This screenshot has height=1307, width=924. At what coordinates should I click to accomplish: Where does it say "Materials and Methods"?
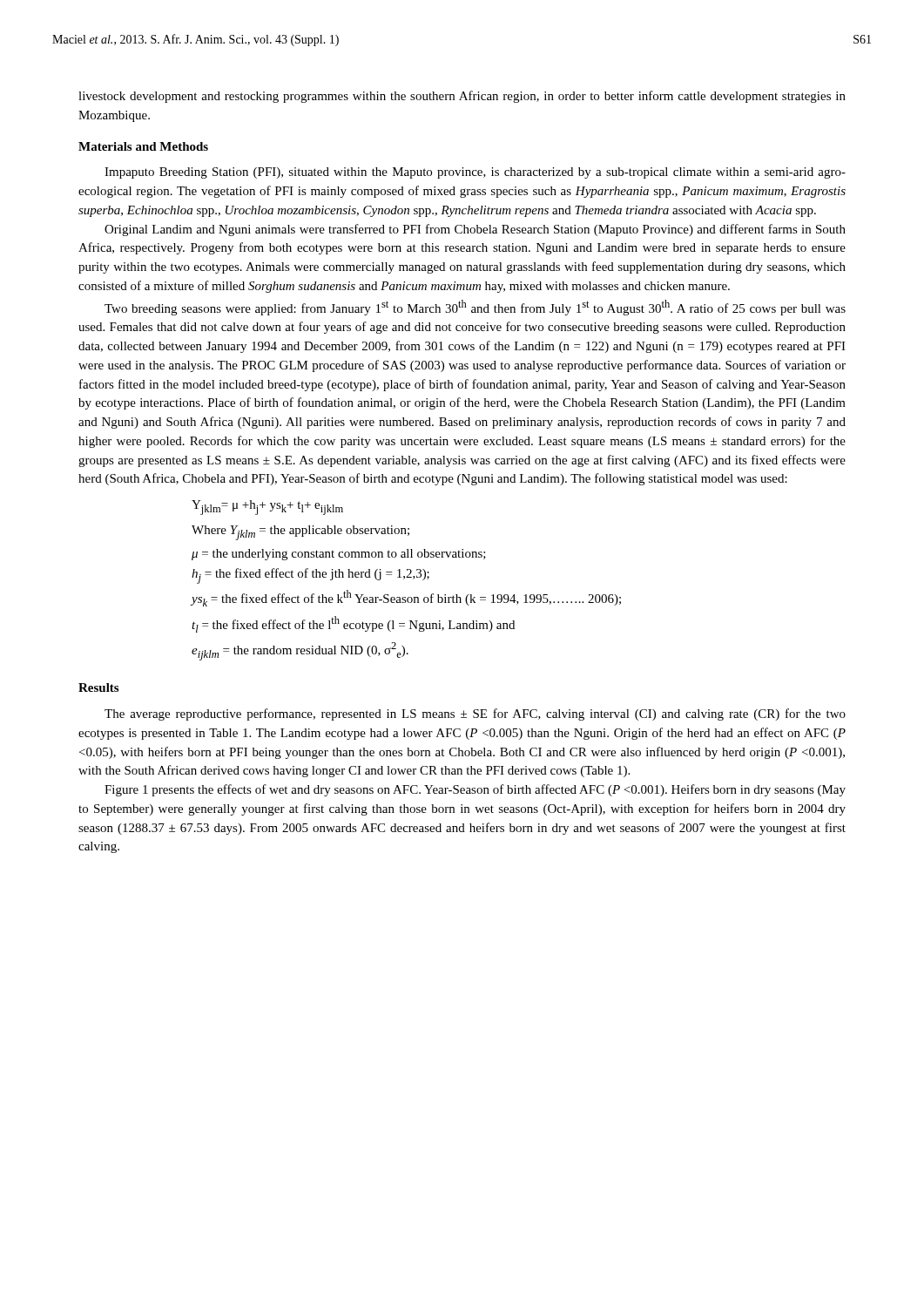tap(143, 146)
